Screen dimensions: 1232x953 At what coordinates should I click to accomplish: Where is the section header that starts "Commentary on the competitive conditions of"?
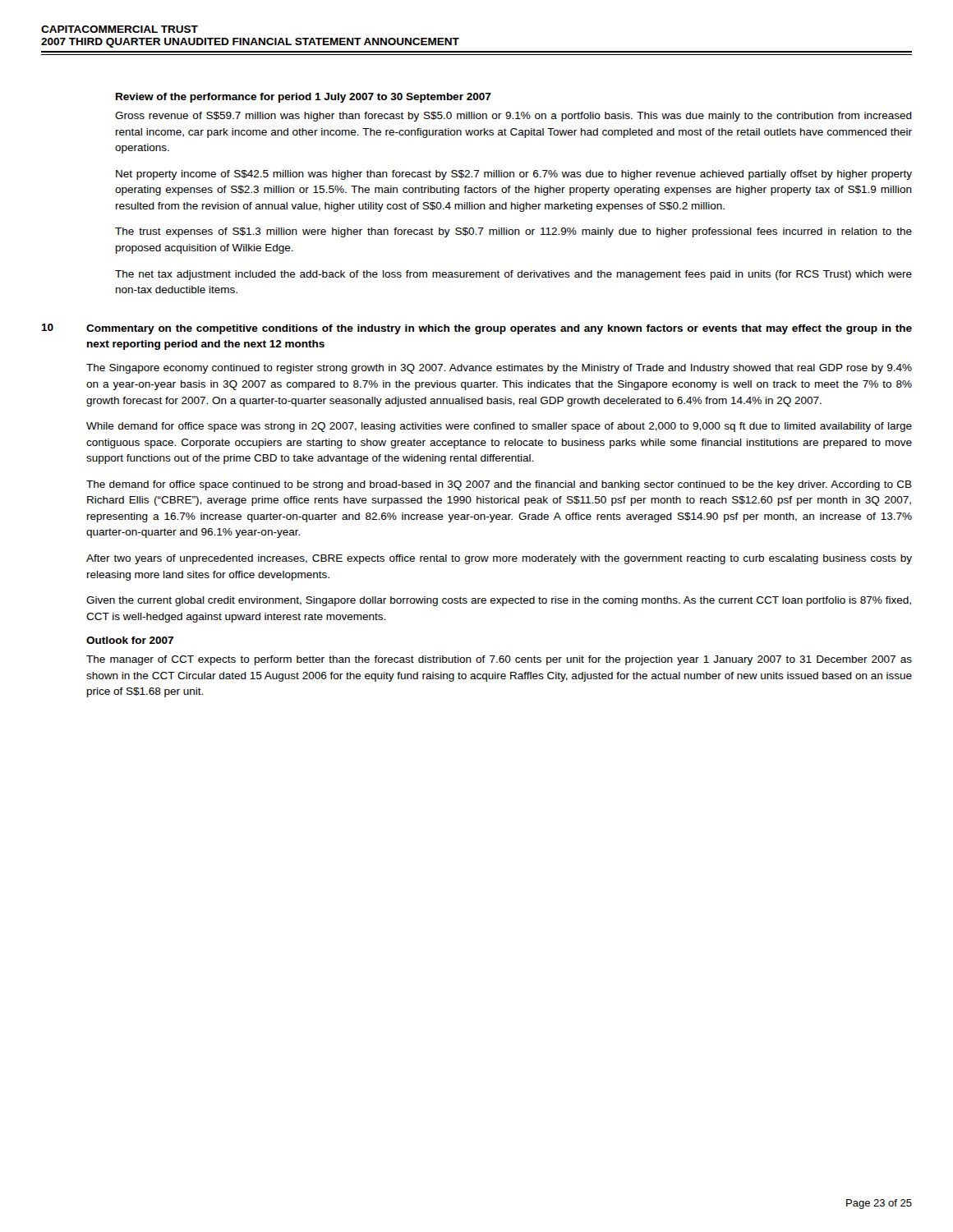(x=499, y=336)
